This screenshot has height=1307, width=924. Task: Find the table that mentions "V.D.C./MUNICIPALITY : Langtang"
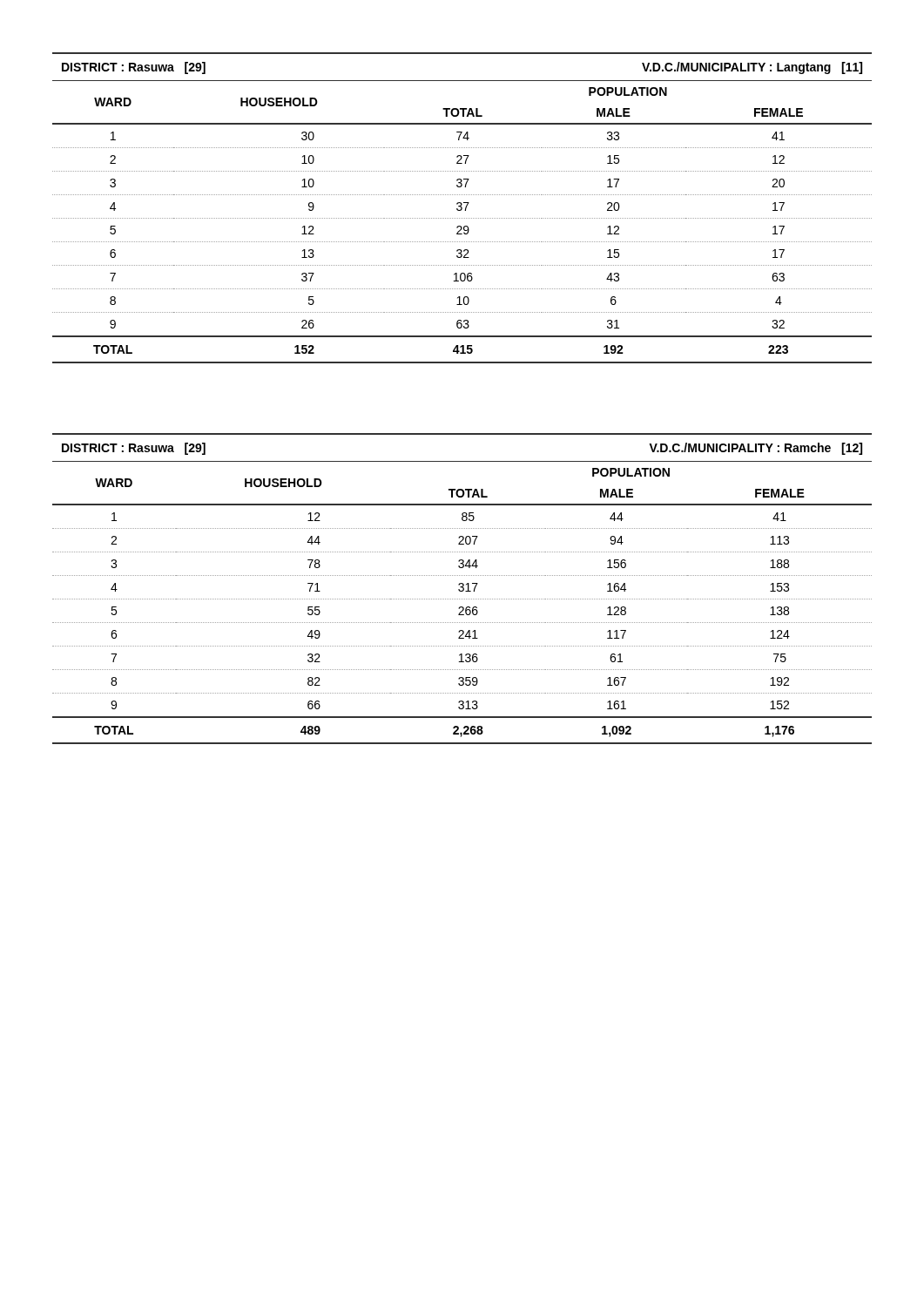[462, 208]
